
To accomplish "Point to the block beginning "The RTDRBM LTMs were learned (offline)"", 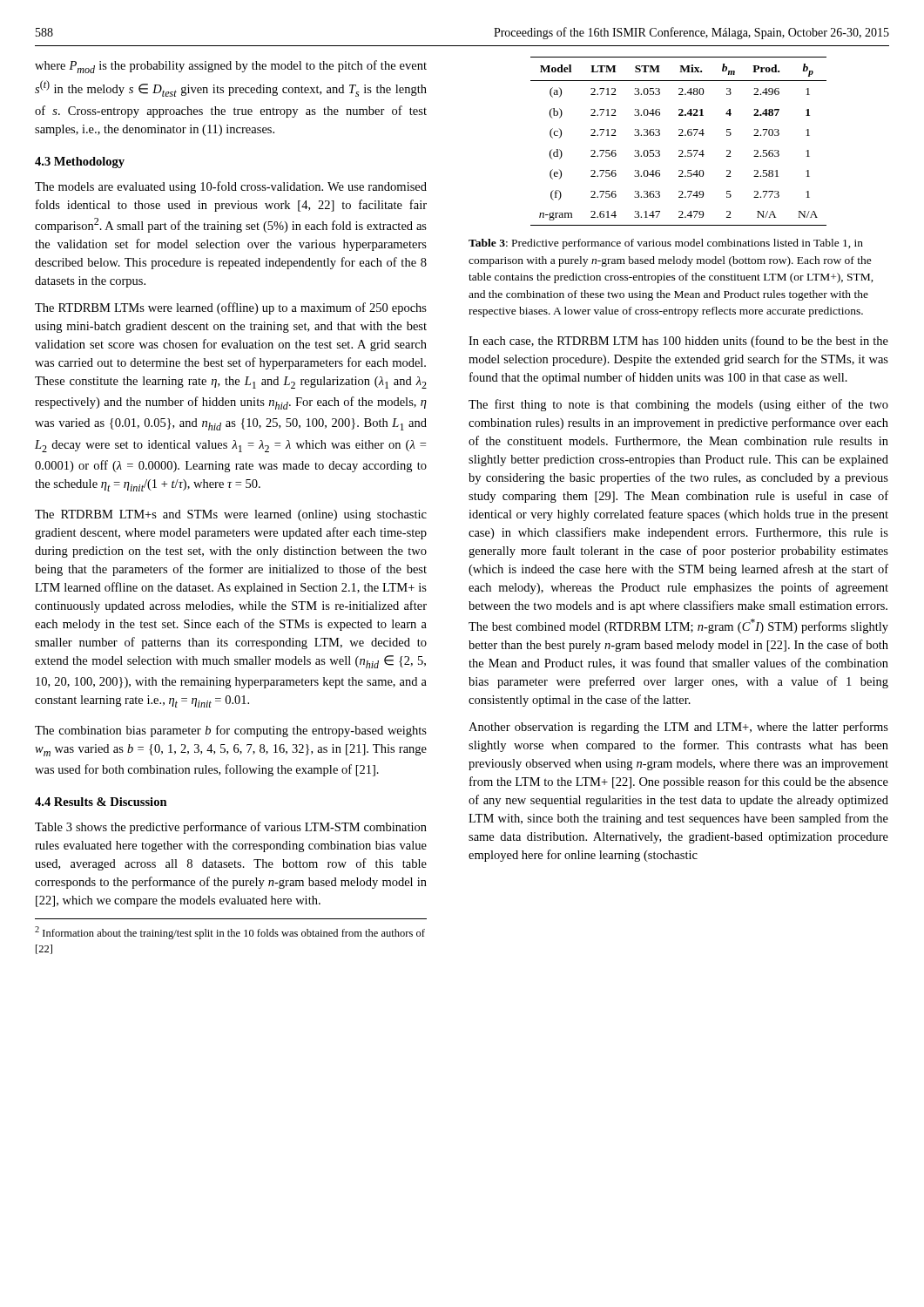I will (231, 397).
